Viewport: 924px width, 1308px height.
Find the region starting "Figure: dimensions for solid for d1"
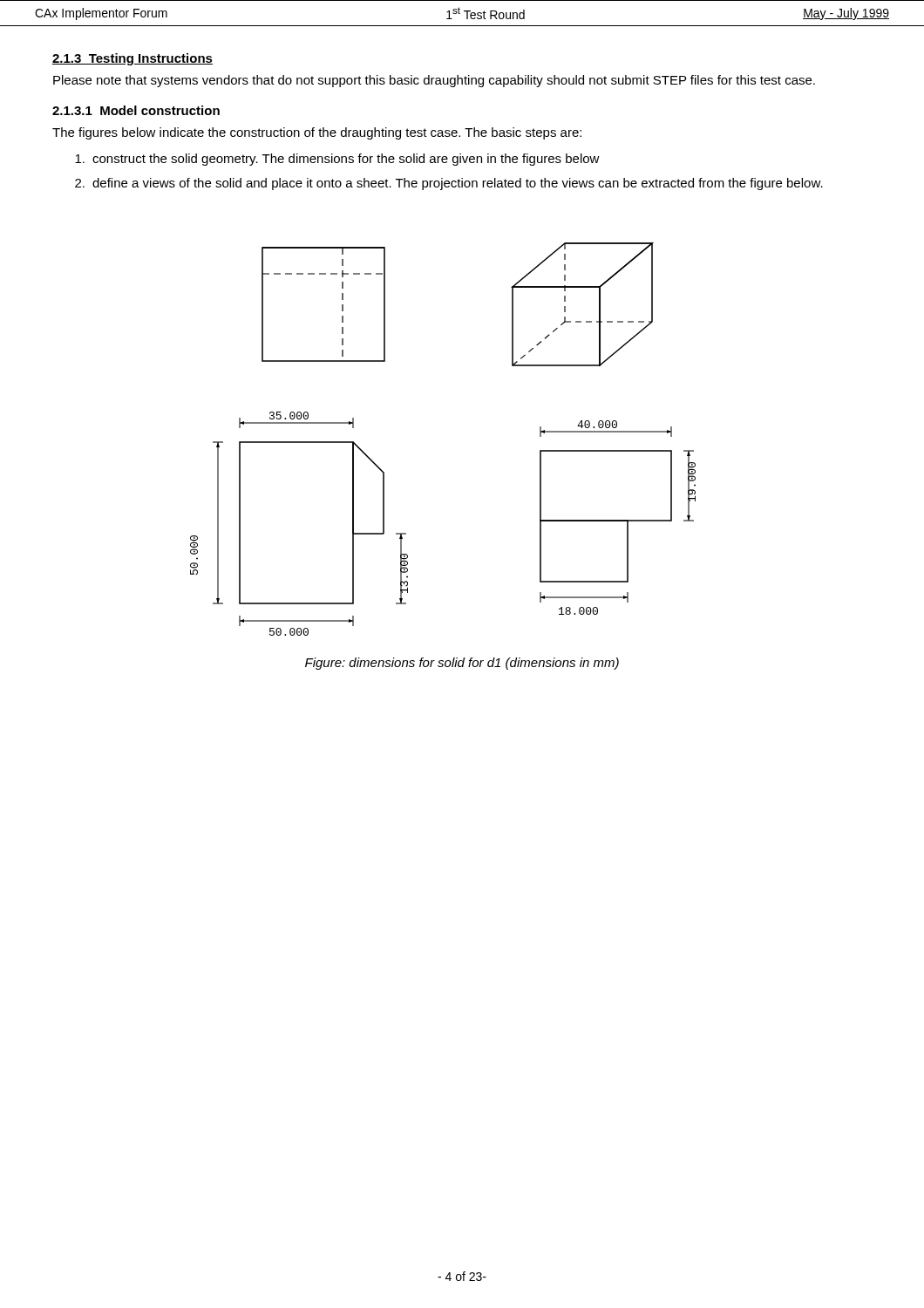[462, 662]
